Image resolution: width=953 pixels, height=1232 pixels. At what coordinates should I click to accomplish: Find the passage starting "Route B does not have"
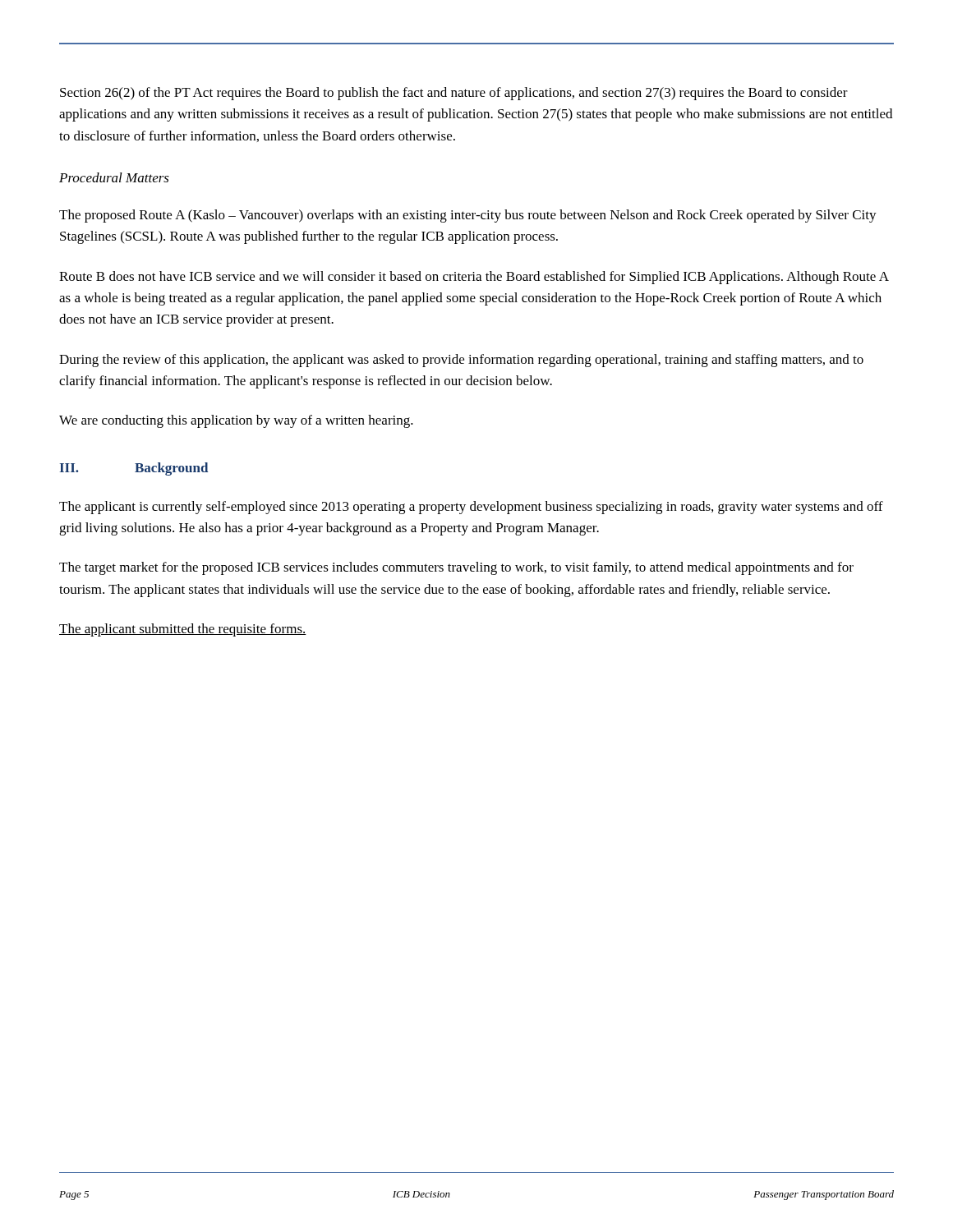tap(474, 298)
